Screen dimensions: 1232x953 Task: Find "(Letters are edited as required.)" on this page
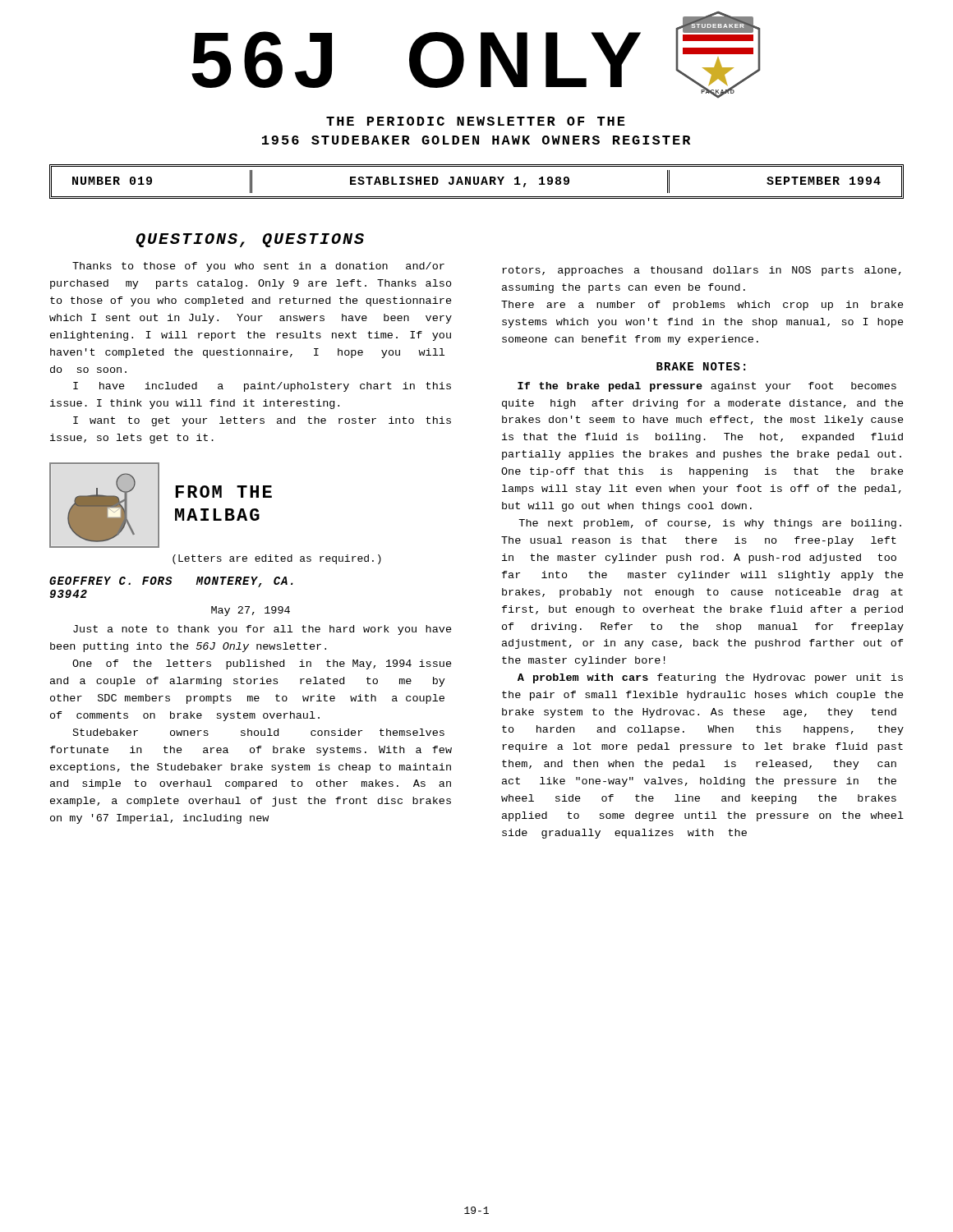pos(216,559)
